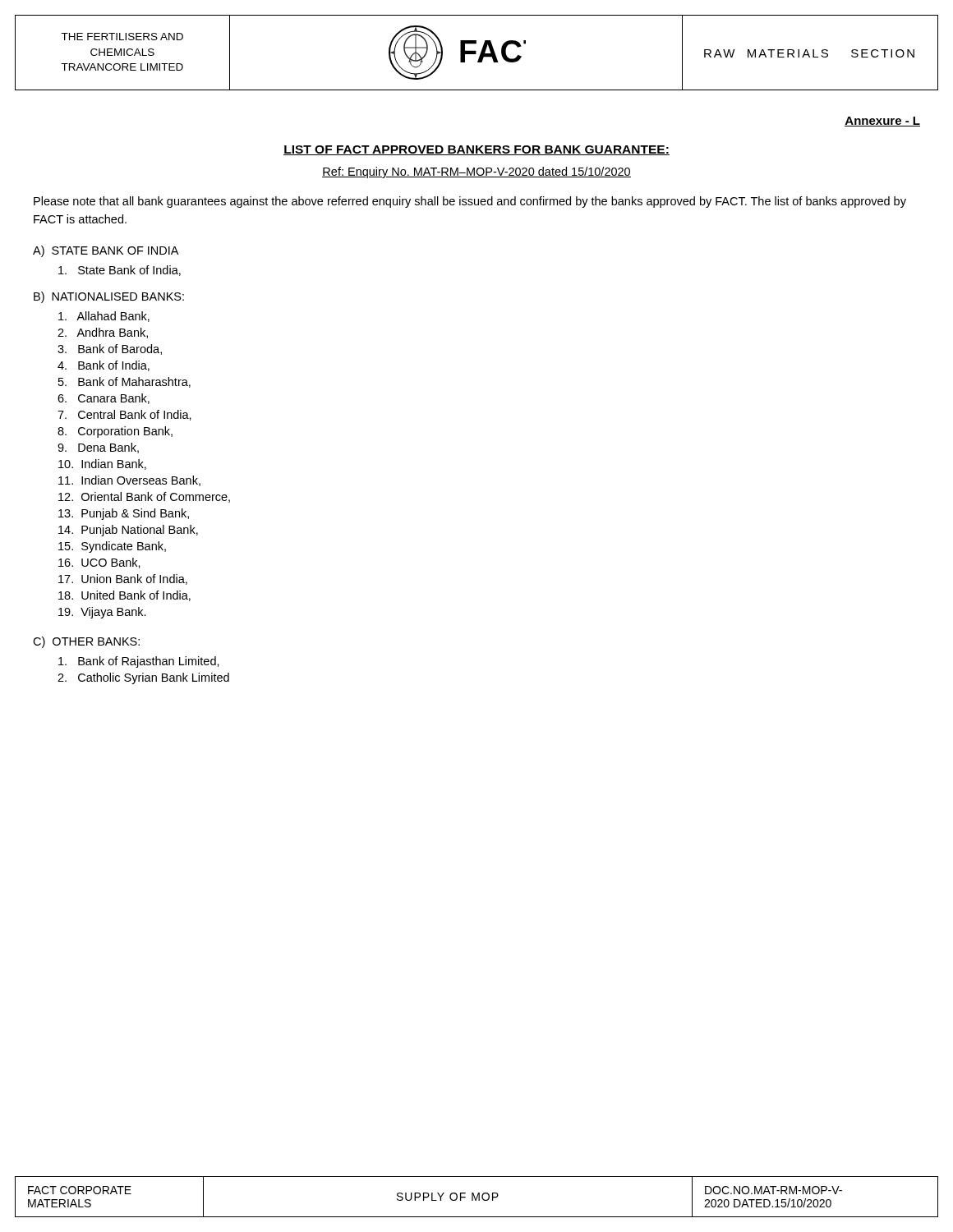Click on the passage starting "16. UCO Bank,"
Screen dimensions: 1232x953
click(x=99, y=562)
